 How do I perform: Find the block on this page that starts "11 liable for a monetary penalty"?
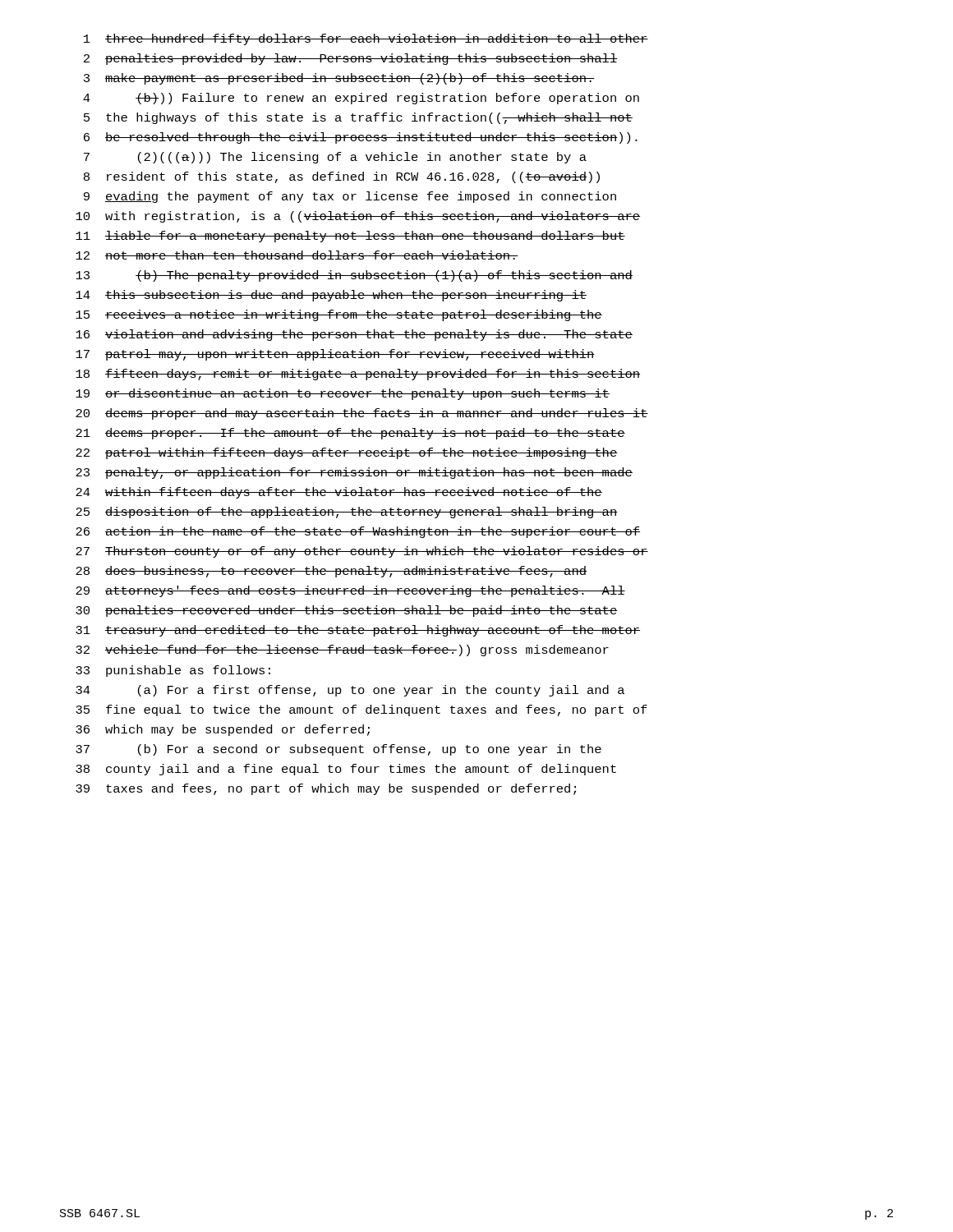pyautogui.click(x=342, y=237)
